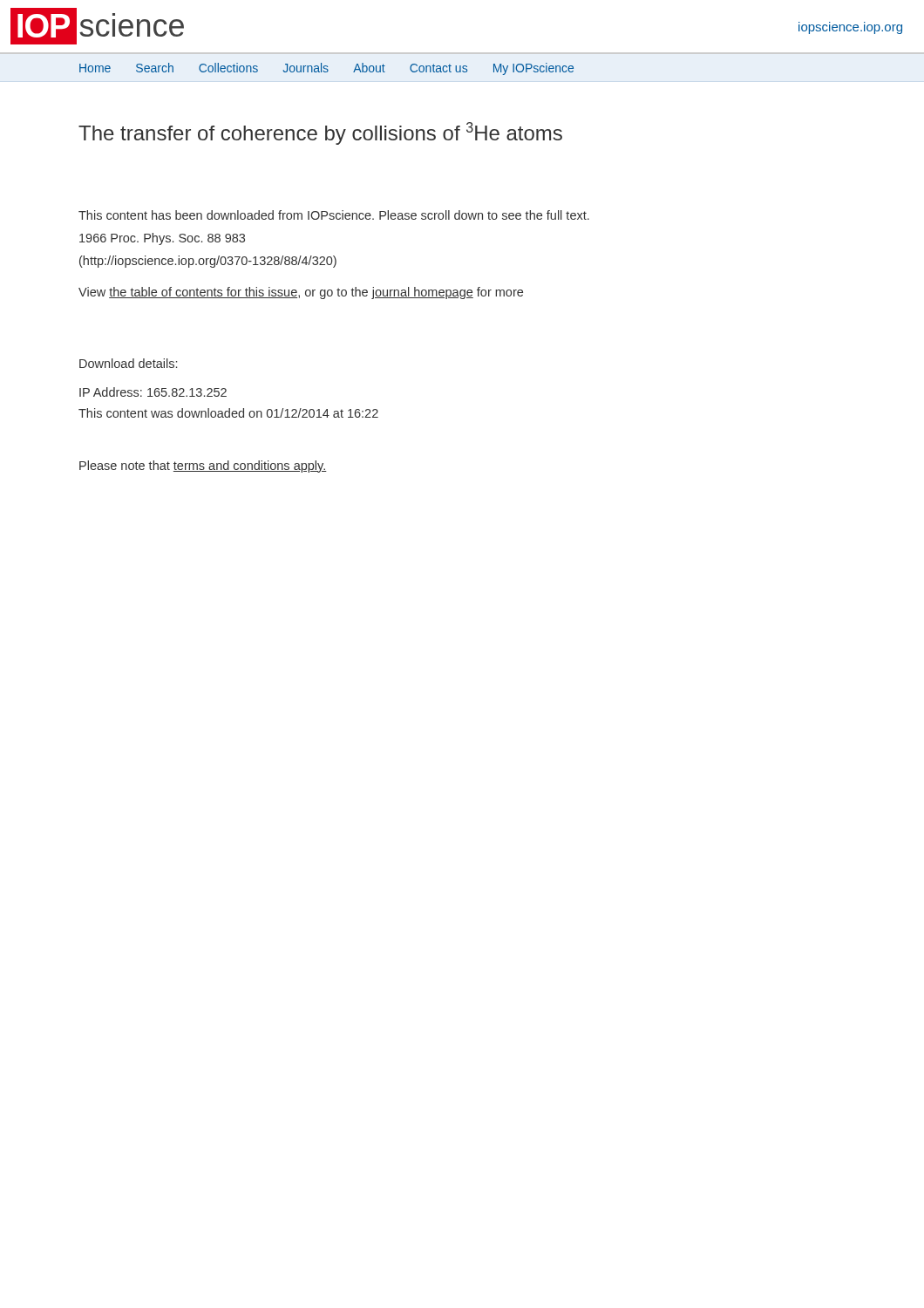Locate the text block that reads "IP Address: 165.82.13.252 This content"
The width and height of the screenshot is (924, 1308).
[229, 403]
